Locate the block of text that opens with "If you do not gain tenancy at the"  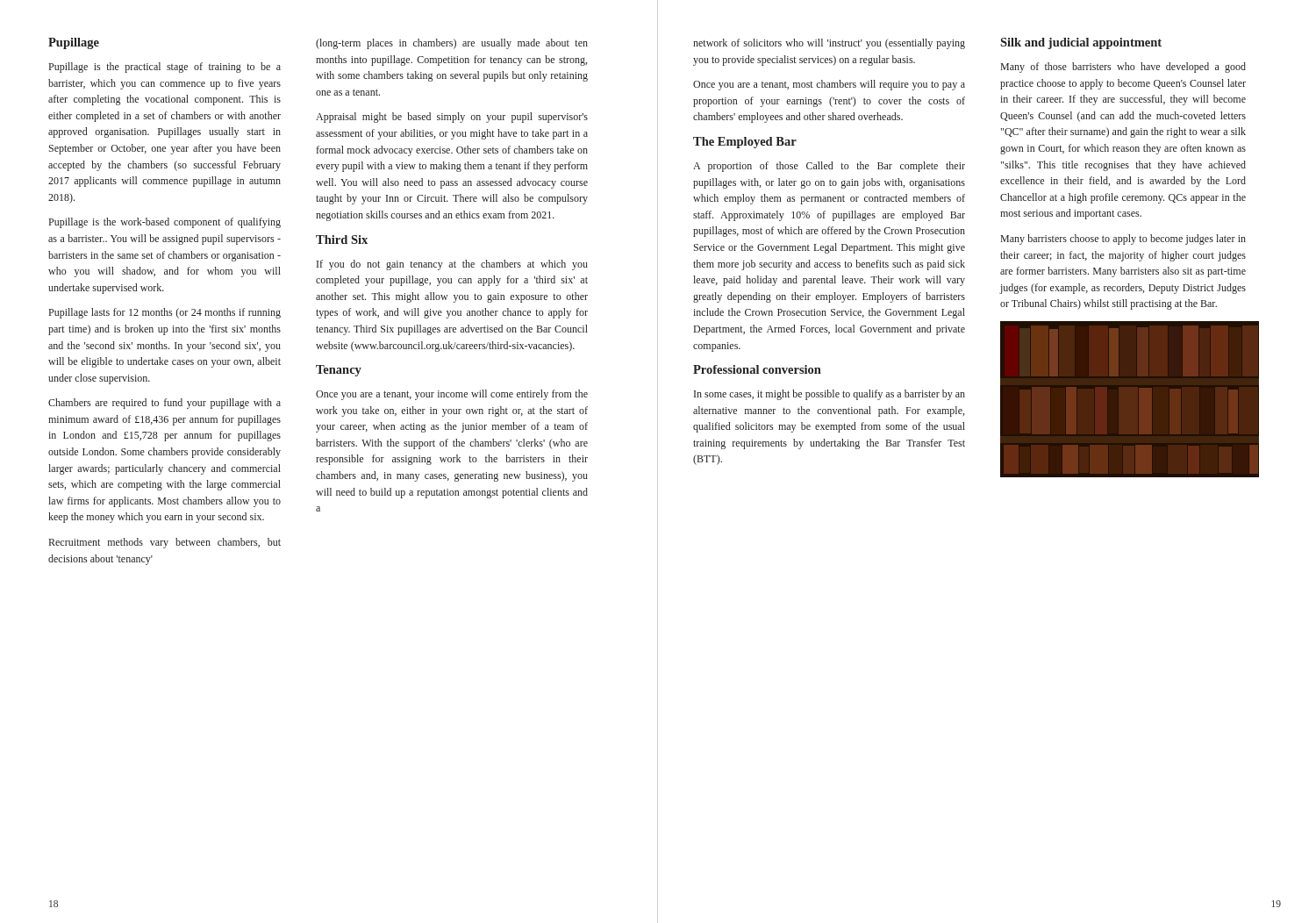452,305
